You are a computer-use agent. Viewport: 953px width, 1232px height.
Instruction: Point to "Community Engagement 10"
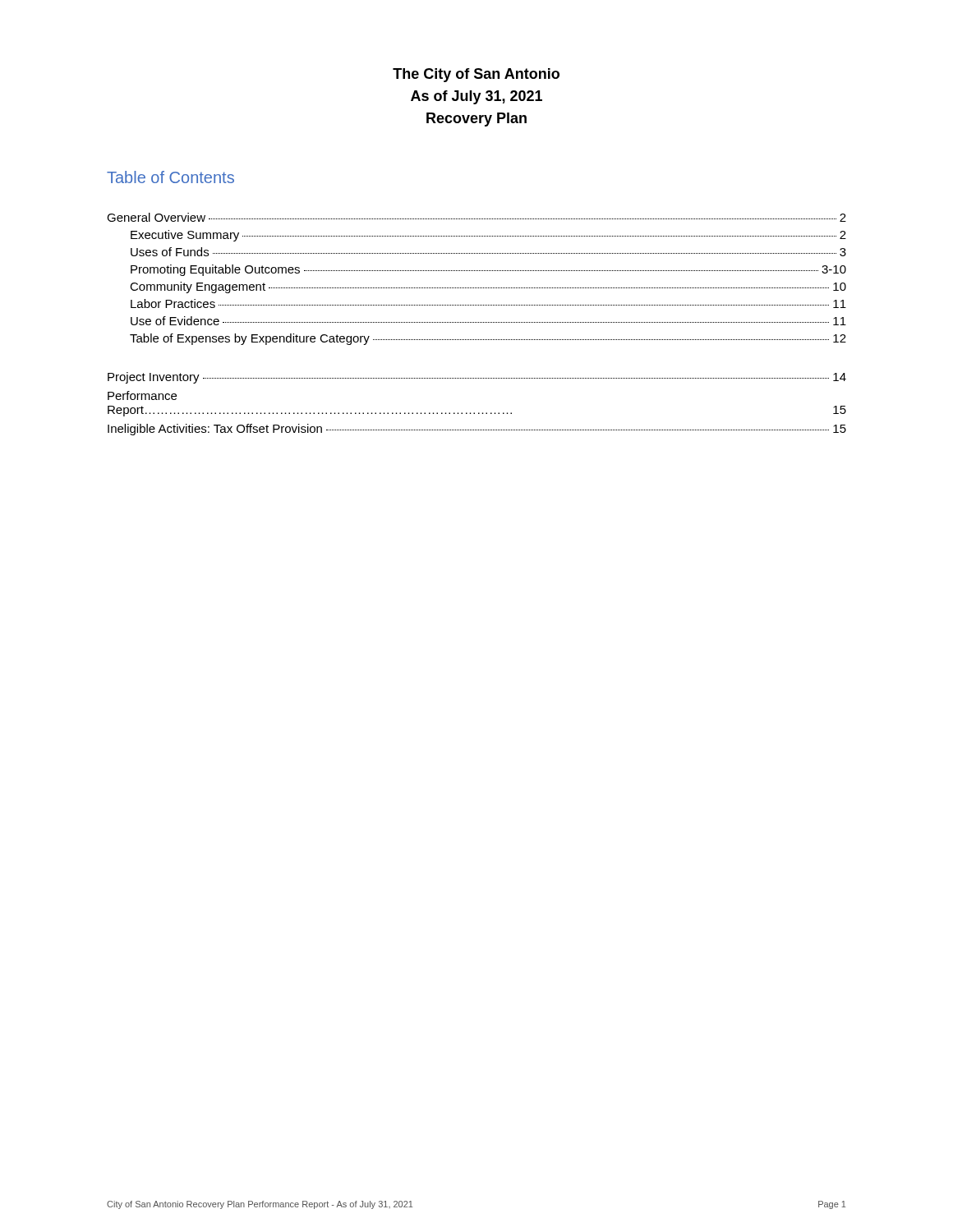coord(488,286)
